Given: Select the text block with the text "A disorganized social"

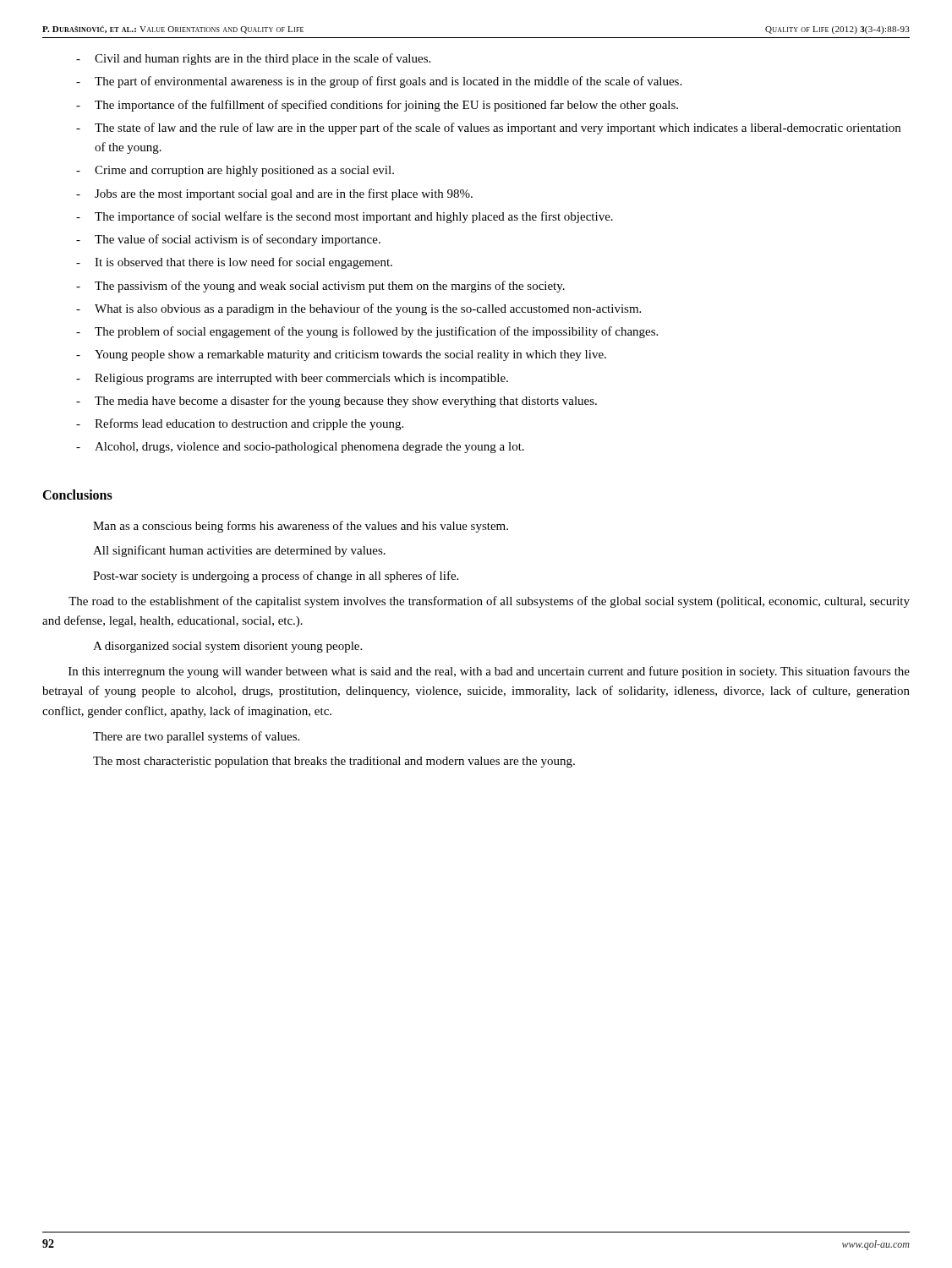Looking at the screenshot, I should [x=228, y=646].
